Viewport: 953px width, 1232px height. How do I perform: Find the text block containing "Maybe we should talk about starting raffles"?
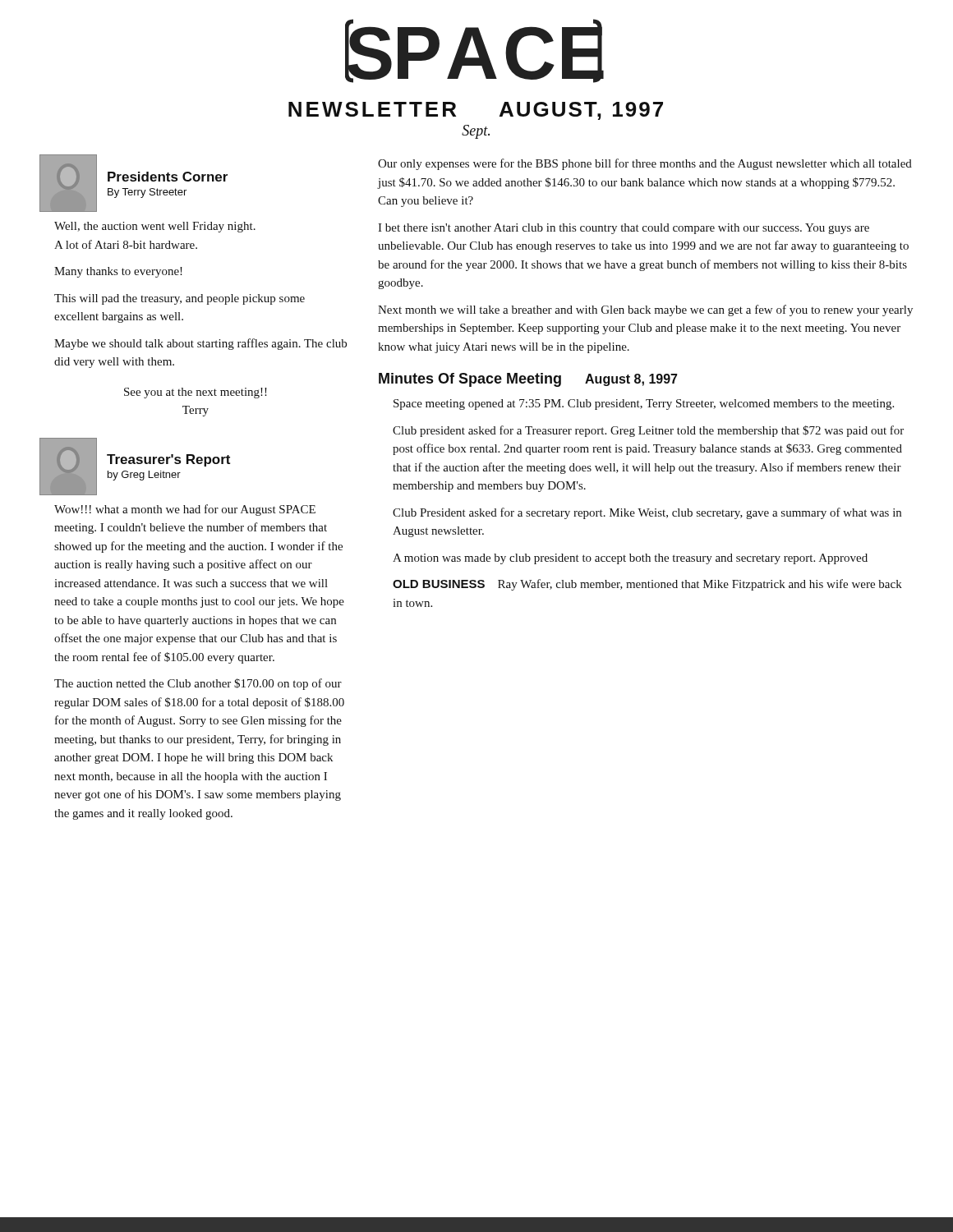click(201, 352)
